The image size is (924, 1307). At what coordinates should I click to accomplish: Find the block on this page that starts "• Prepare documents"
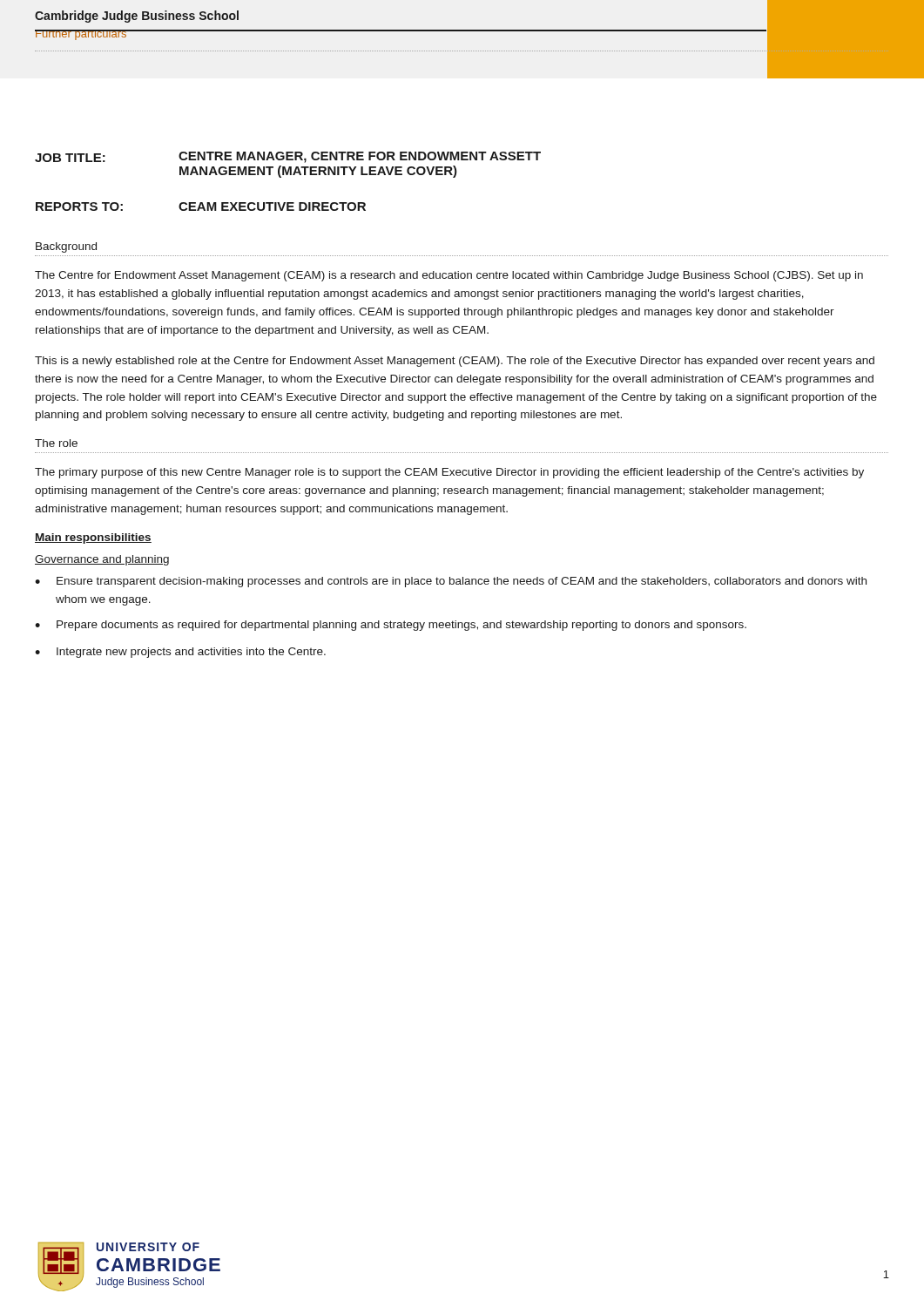(x=391, y=626)
